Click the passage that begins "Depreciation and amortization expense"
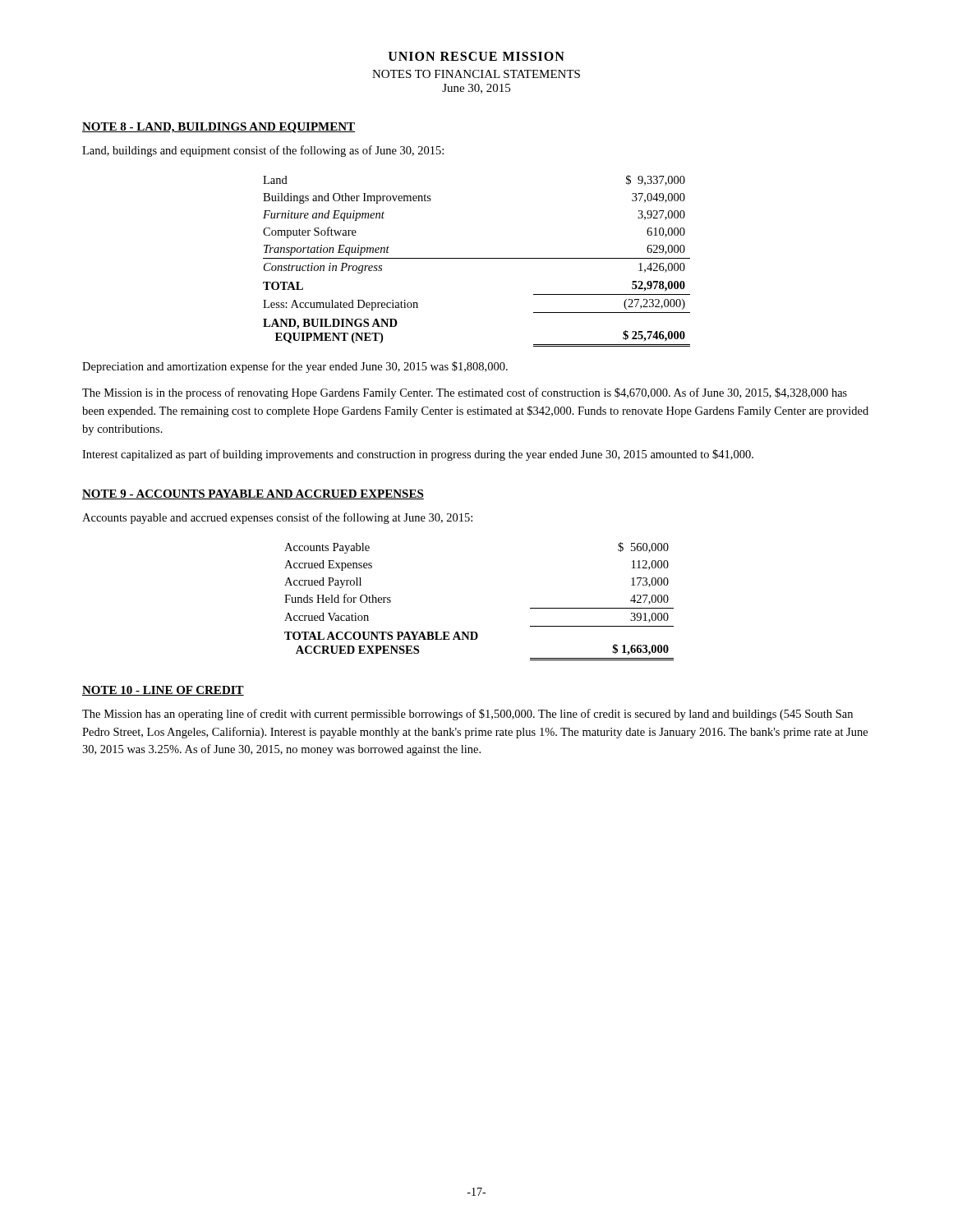953x1232 pixels. tap(295, 367)
